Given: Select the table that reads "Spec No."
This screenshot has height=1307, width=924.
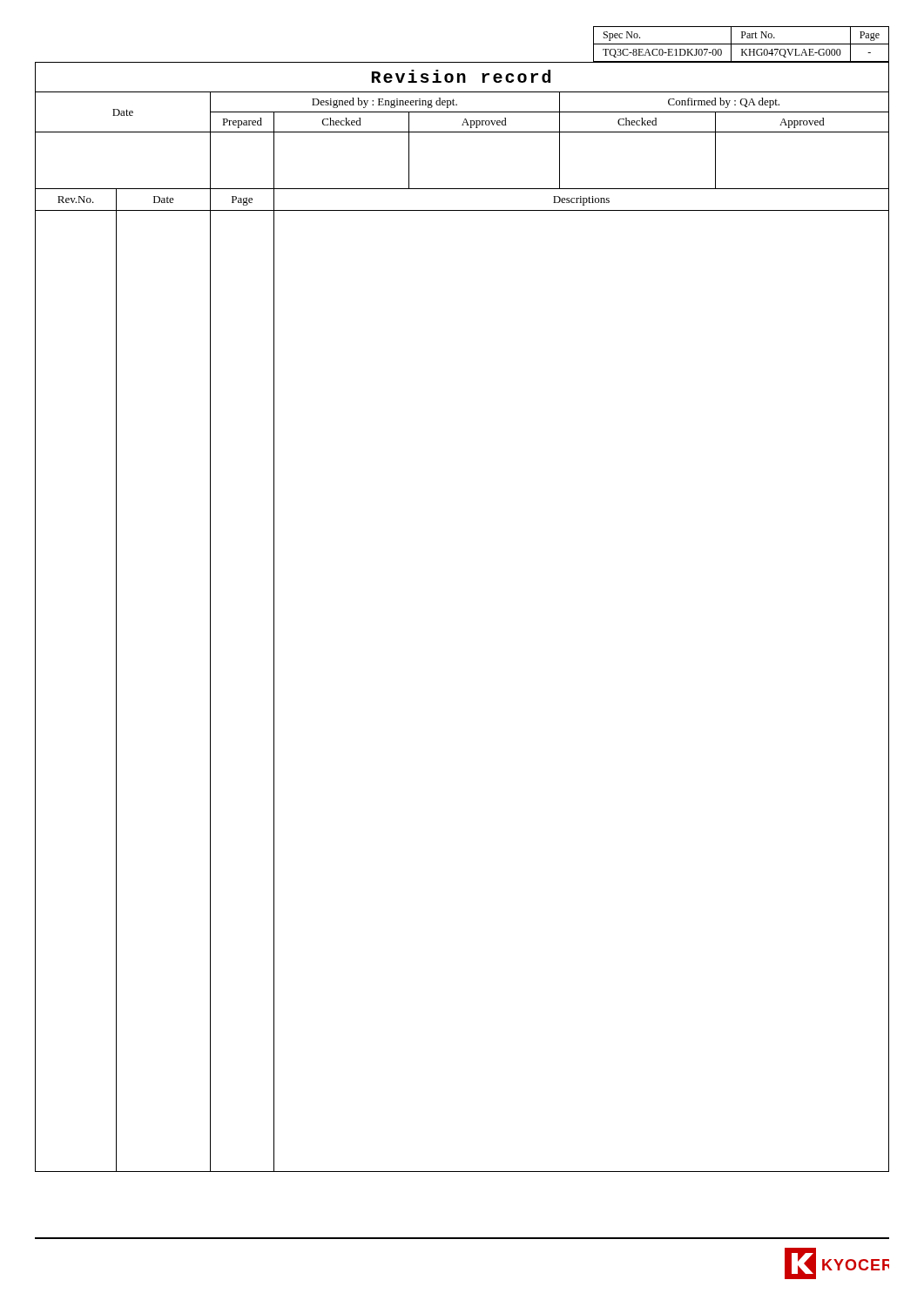Looking at the screenshot, I should coord(462,44).
